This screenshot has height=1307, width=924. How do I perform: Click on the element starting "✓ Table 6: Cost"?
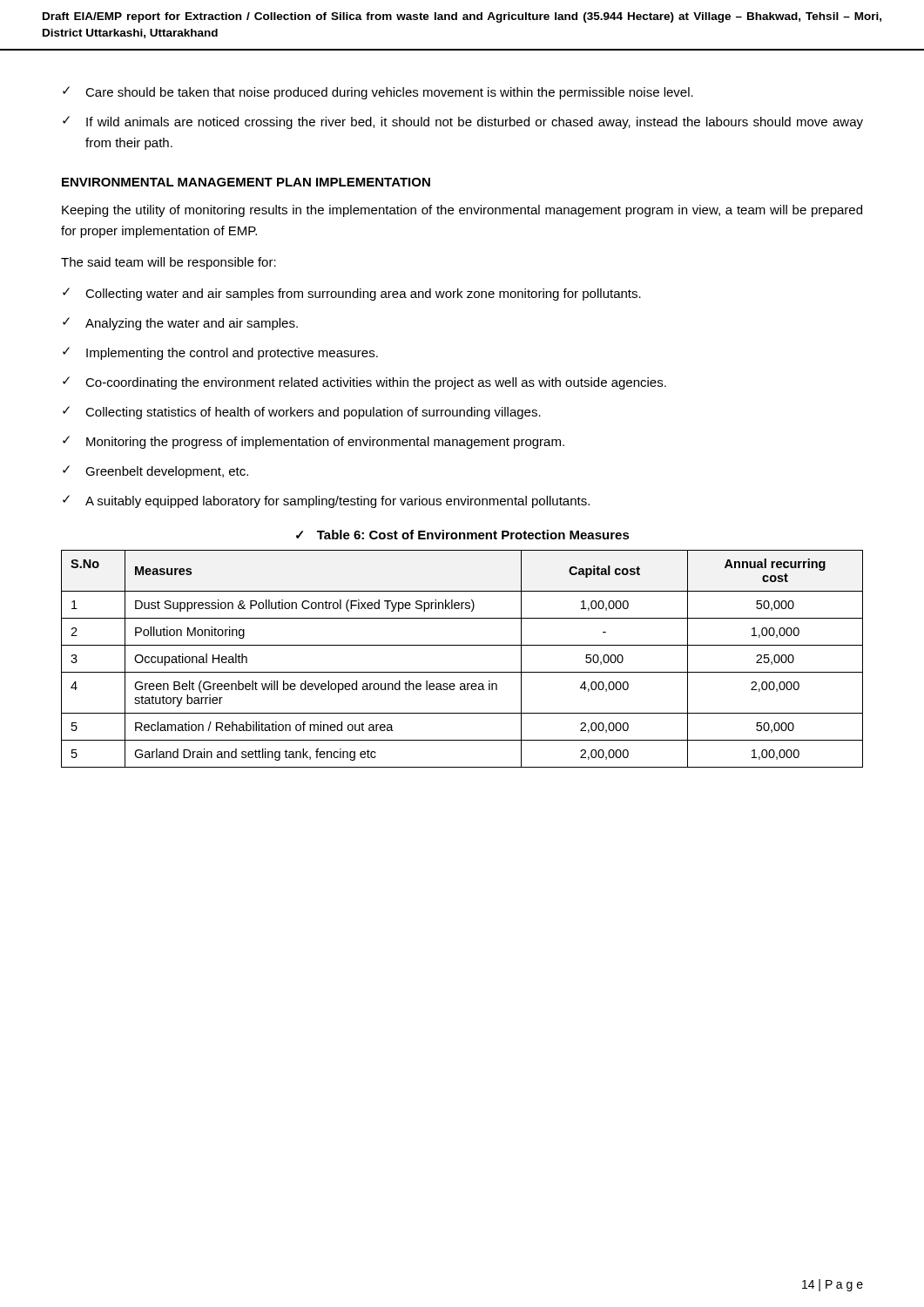(462, 534)
